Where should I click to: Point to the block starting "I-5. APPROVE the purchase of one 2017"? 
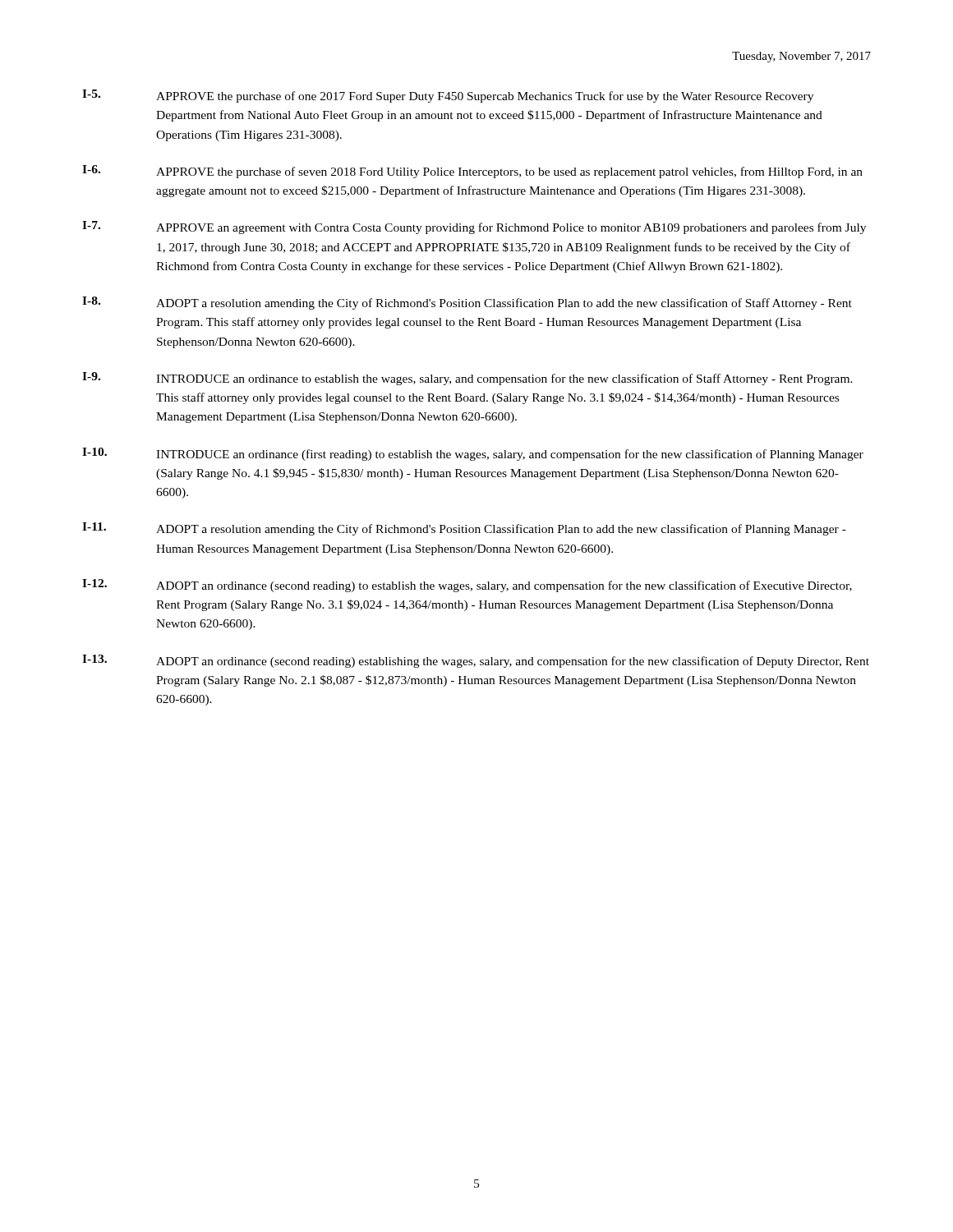tap(476, 115)
